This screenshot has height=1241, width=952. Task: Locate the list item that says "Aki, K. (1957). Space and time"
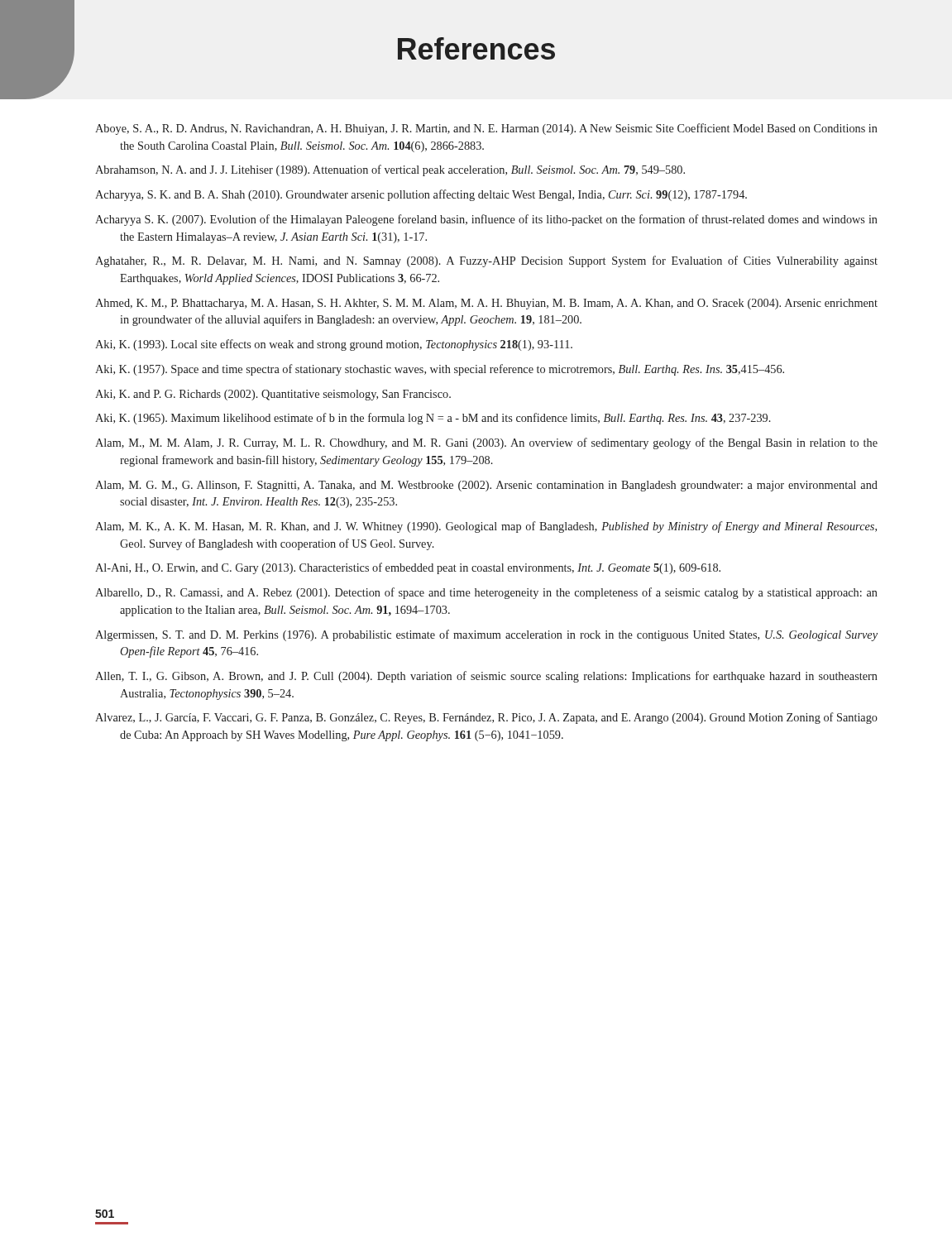click(x=440, y=369)
